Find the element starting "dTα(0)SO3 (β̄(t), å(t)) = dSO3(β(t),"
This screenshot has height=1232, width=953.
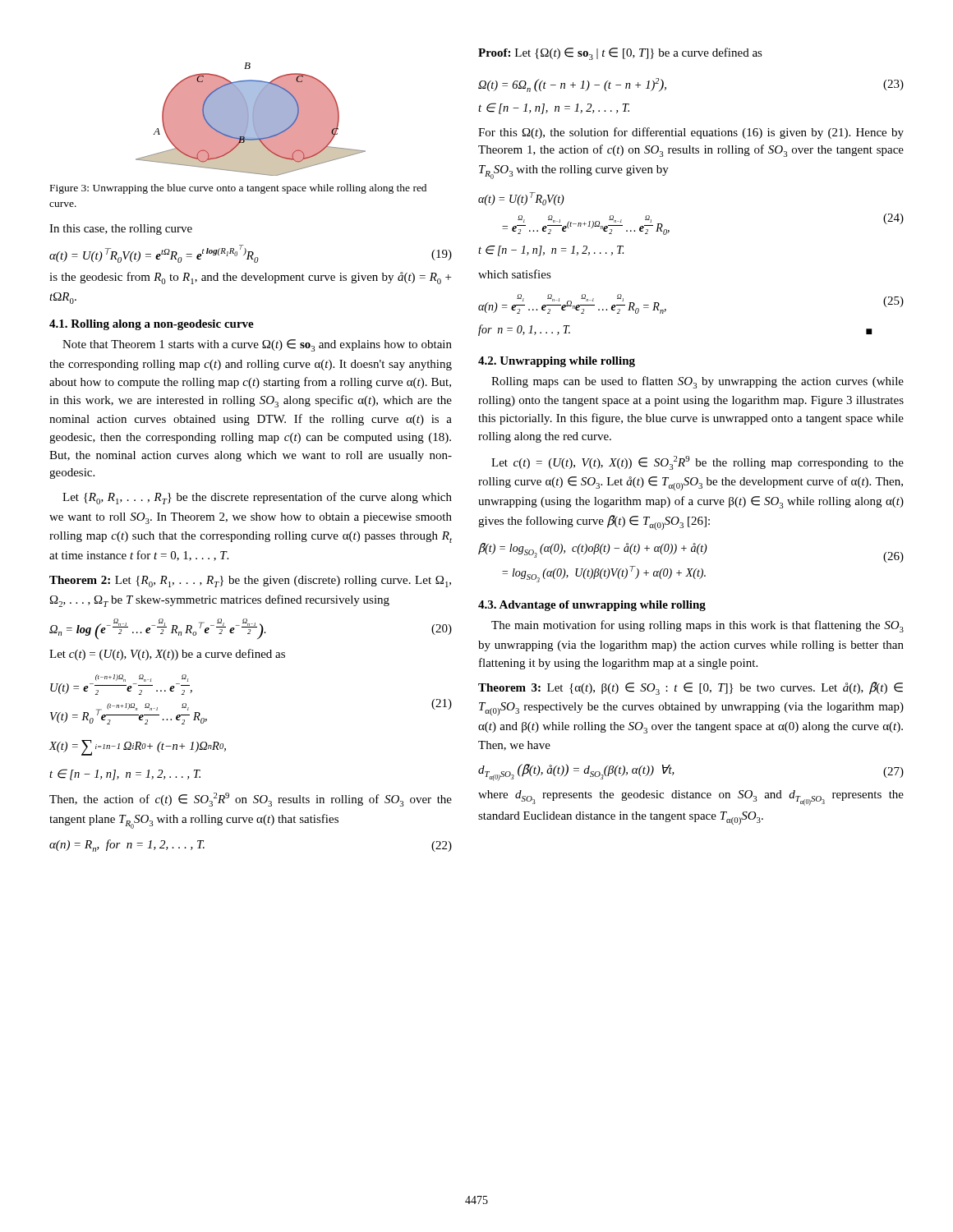click(x=560, y=773)
